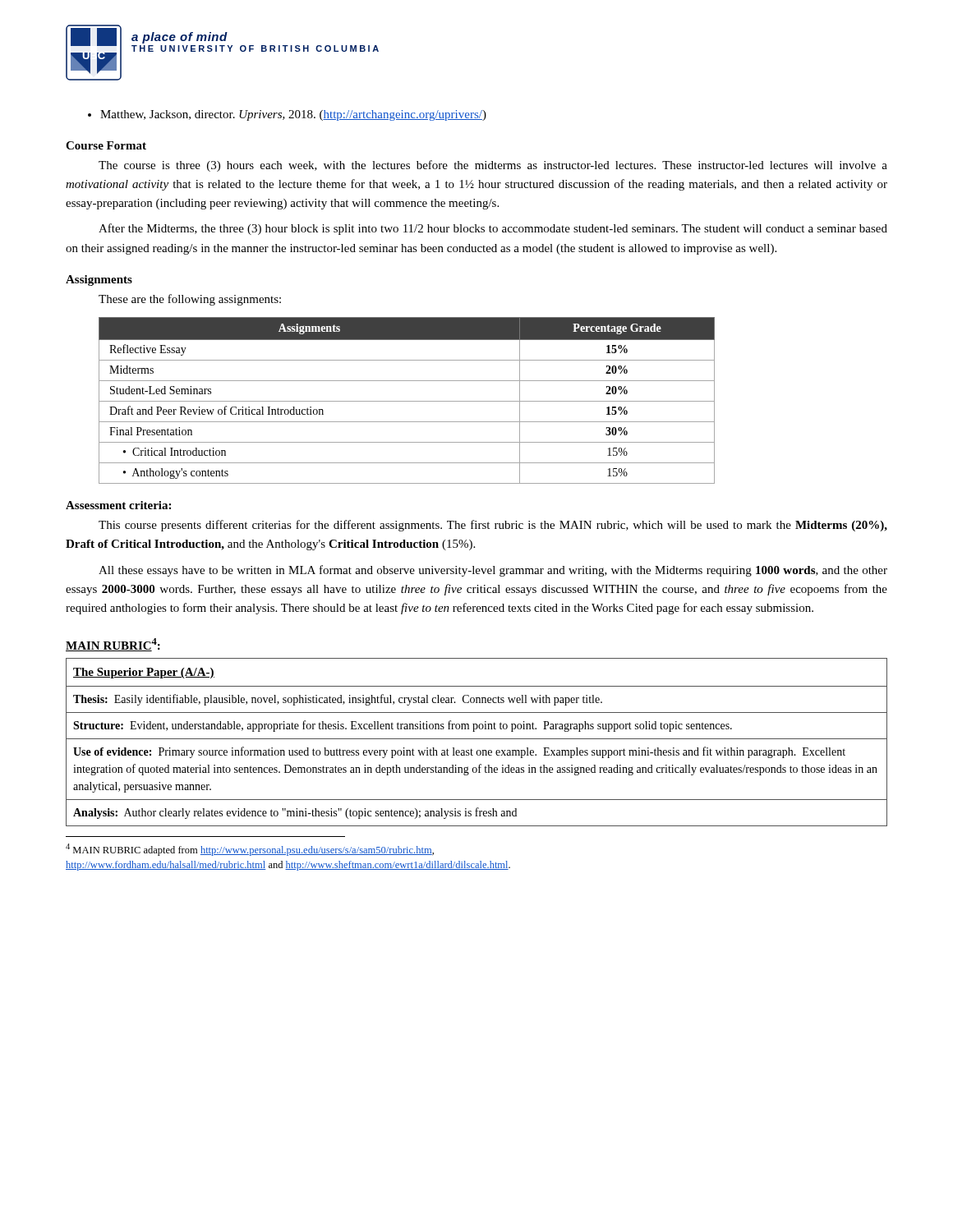953x1232 pixels.
Task: Click on the block starting "After the Midterms, the"
Action: [x=476, y=238]
